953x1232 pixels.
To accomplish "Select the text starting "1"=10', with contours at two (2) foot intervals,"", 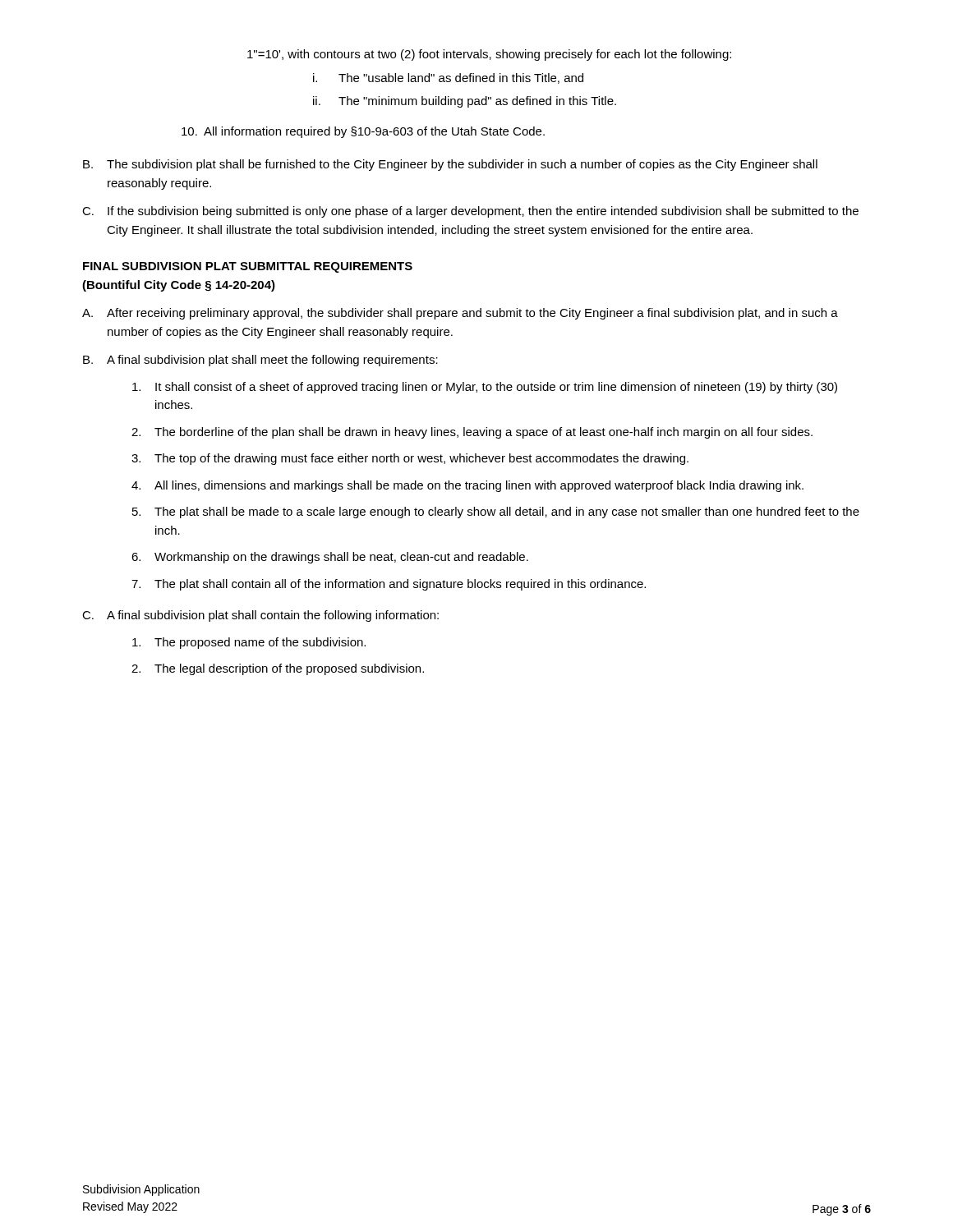I will 489,54.
